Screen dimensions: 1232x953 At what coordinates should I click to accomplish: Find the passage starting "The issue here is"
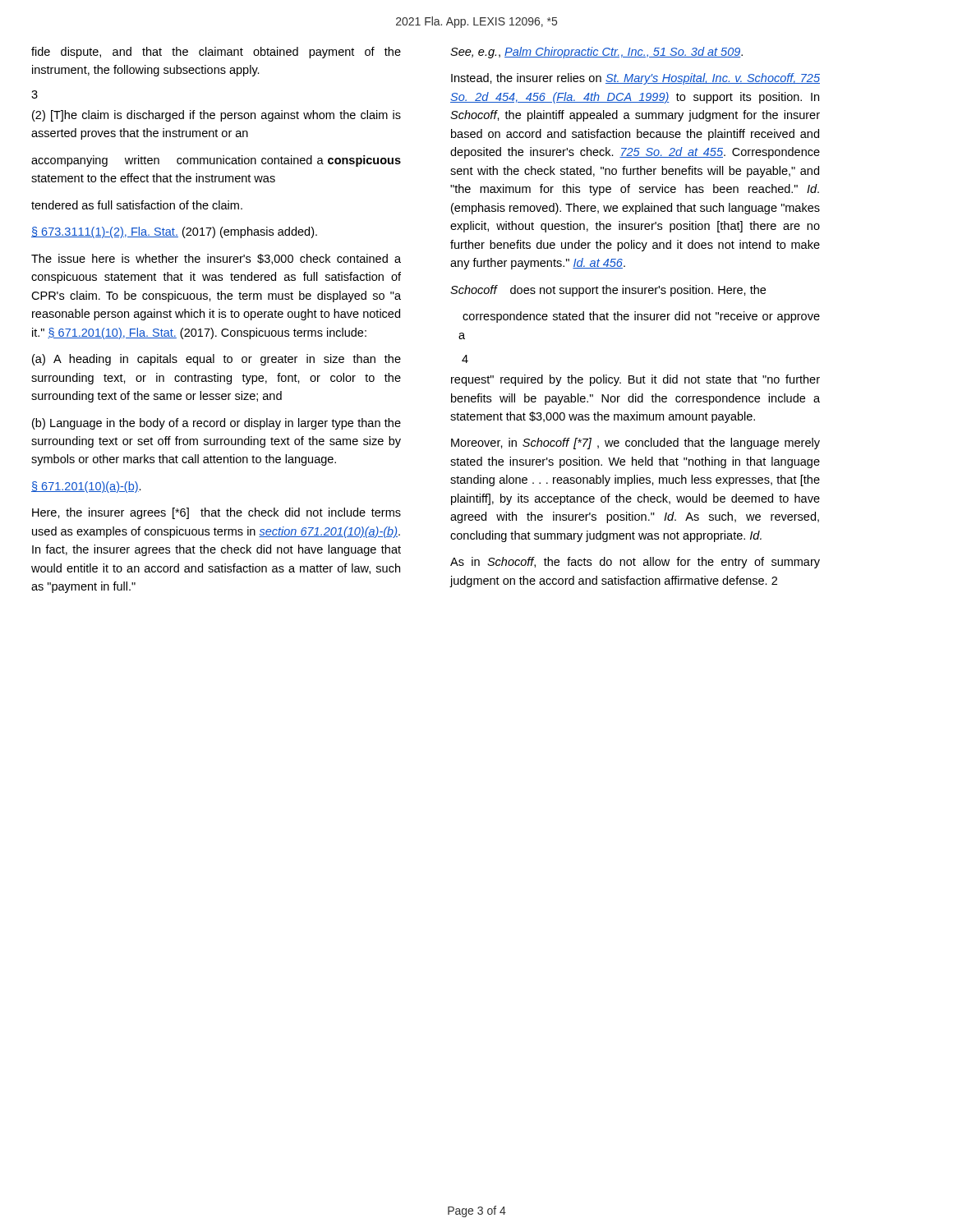[x=216, y=295]
